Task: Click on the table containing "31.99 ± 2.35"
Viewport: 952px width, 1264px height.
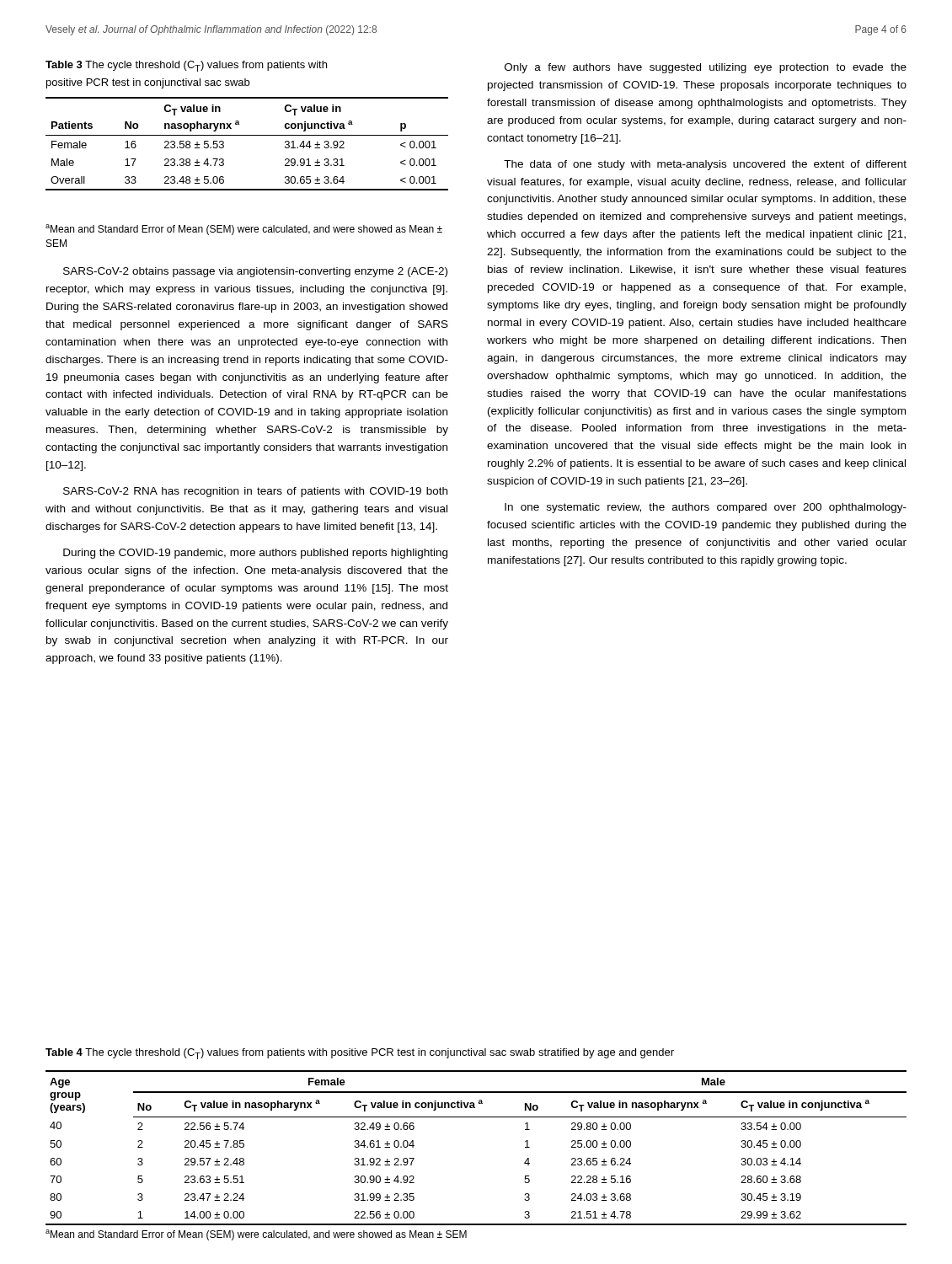Action: [476, 1148]
